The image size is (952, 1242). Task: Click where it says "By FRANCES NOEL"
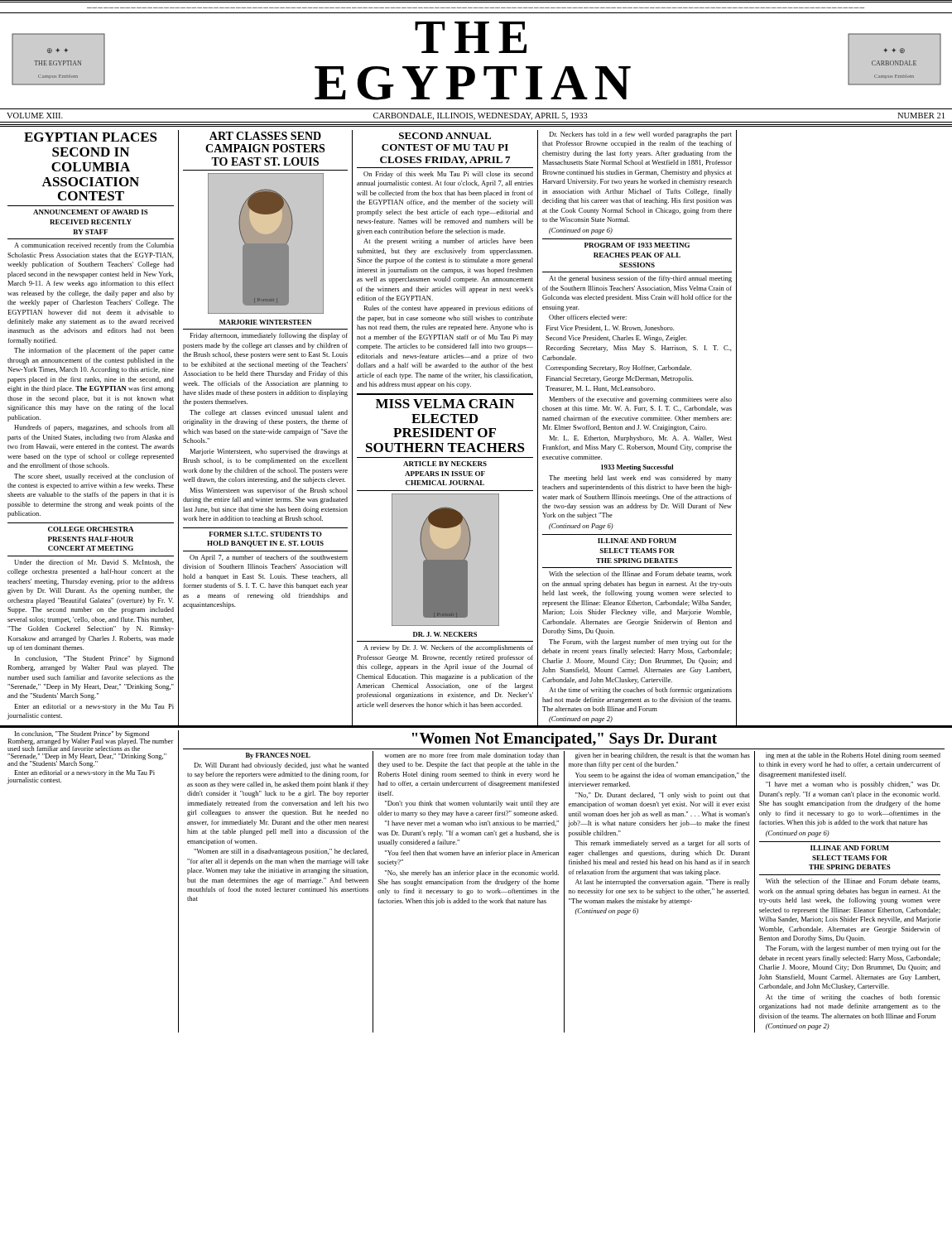278,755
